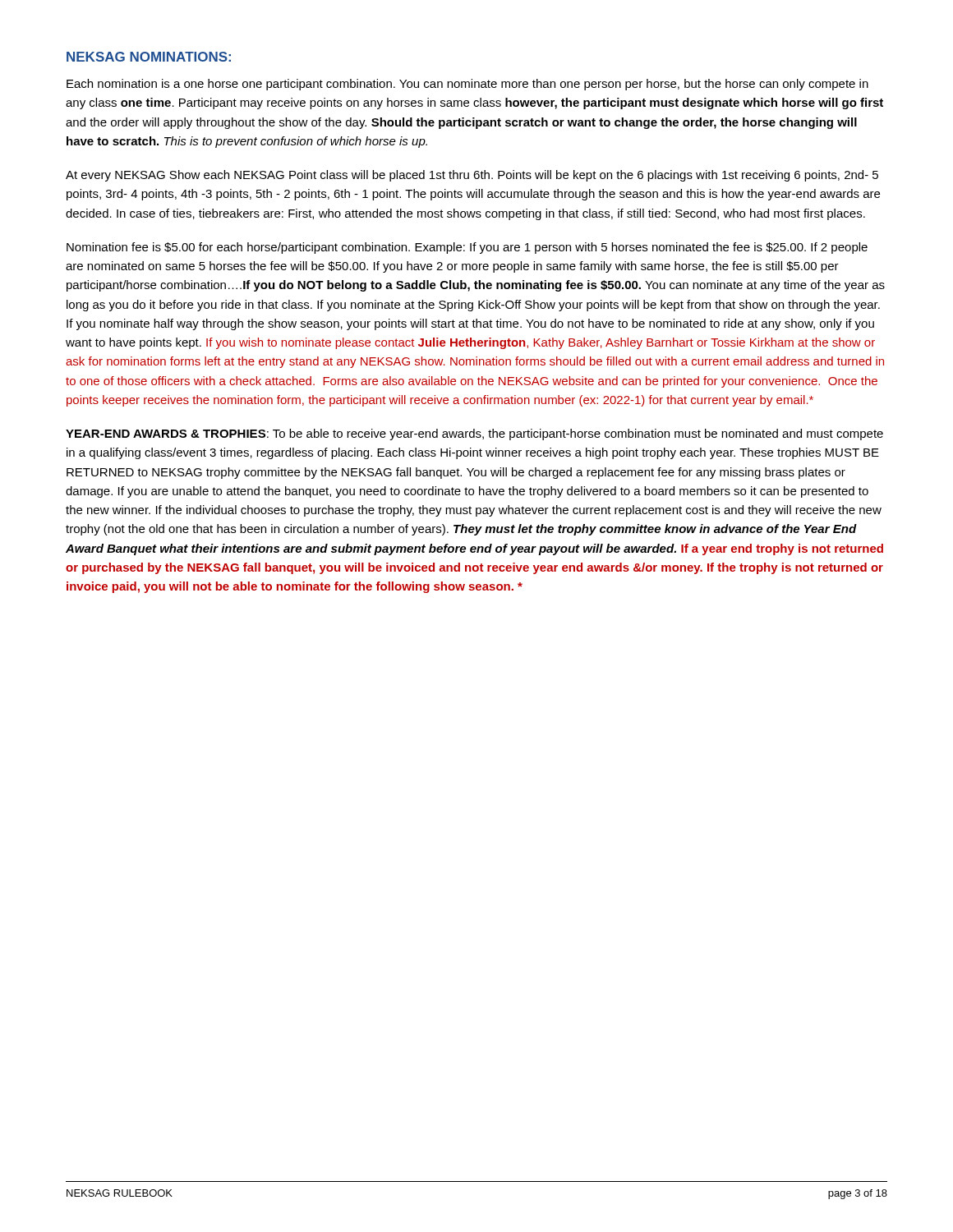Point to the region starting "Each nomination is a one horse one participant"
The width and height of the screenshot is (953, 1232).
pyautogui.click(x=475, y=112)
